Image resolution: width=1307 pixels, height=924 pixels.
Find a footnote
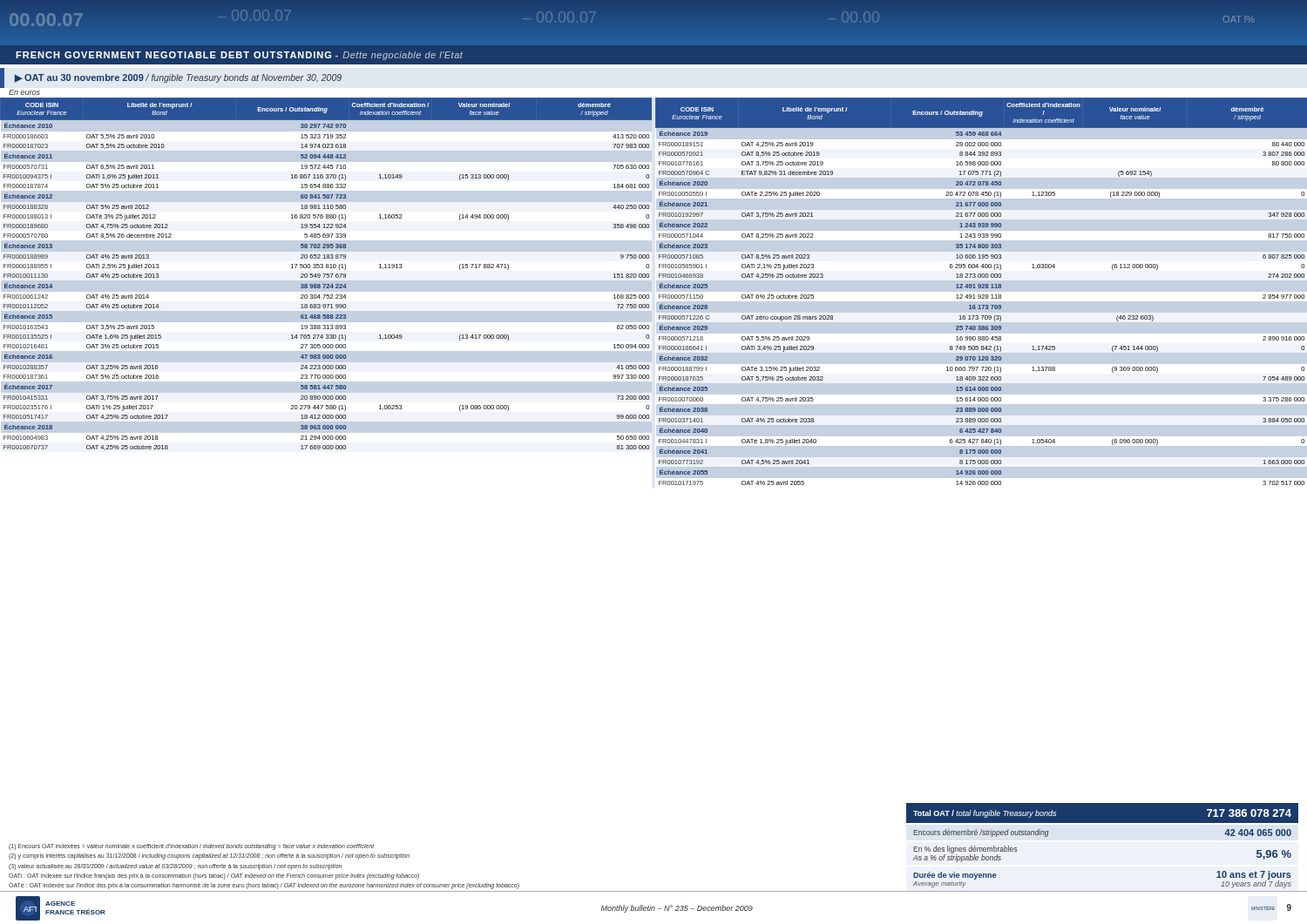pos(357,866)
